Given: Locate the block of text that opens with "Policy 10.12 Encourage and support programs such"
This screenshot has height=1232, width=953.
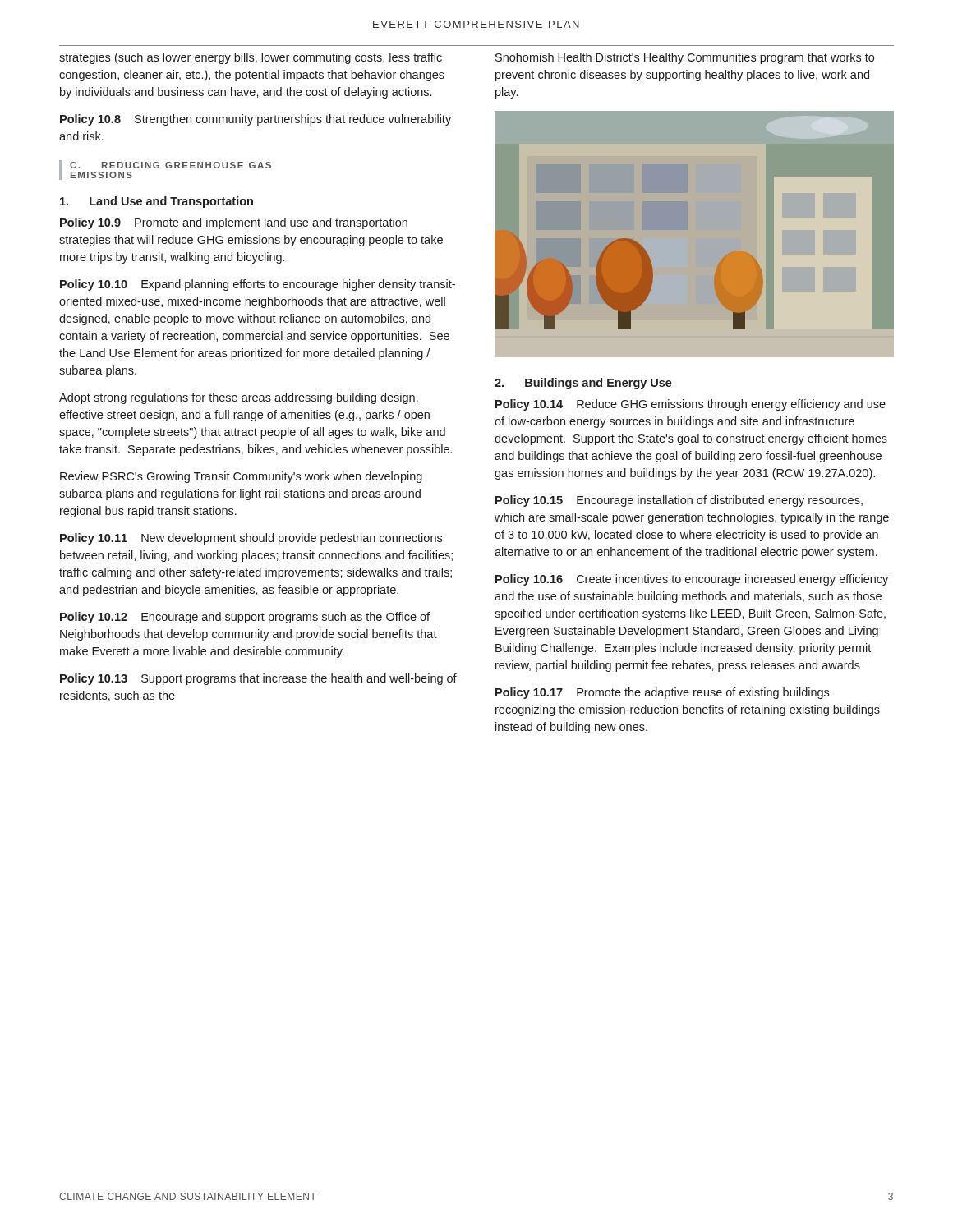Looking at the screenshot, I should (x=248, y=634).
